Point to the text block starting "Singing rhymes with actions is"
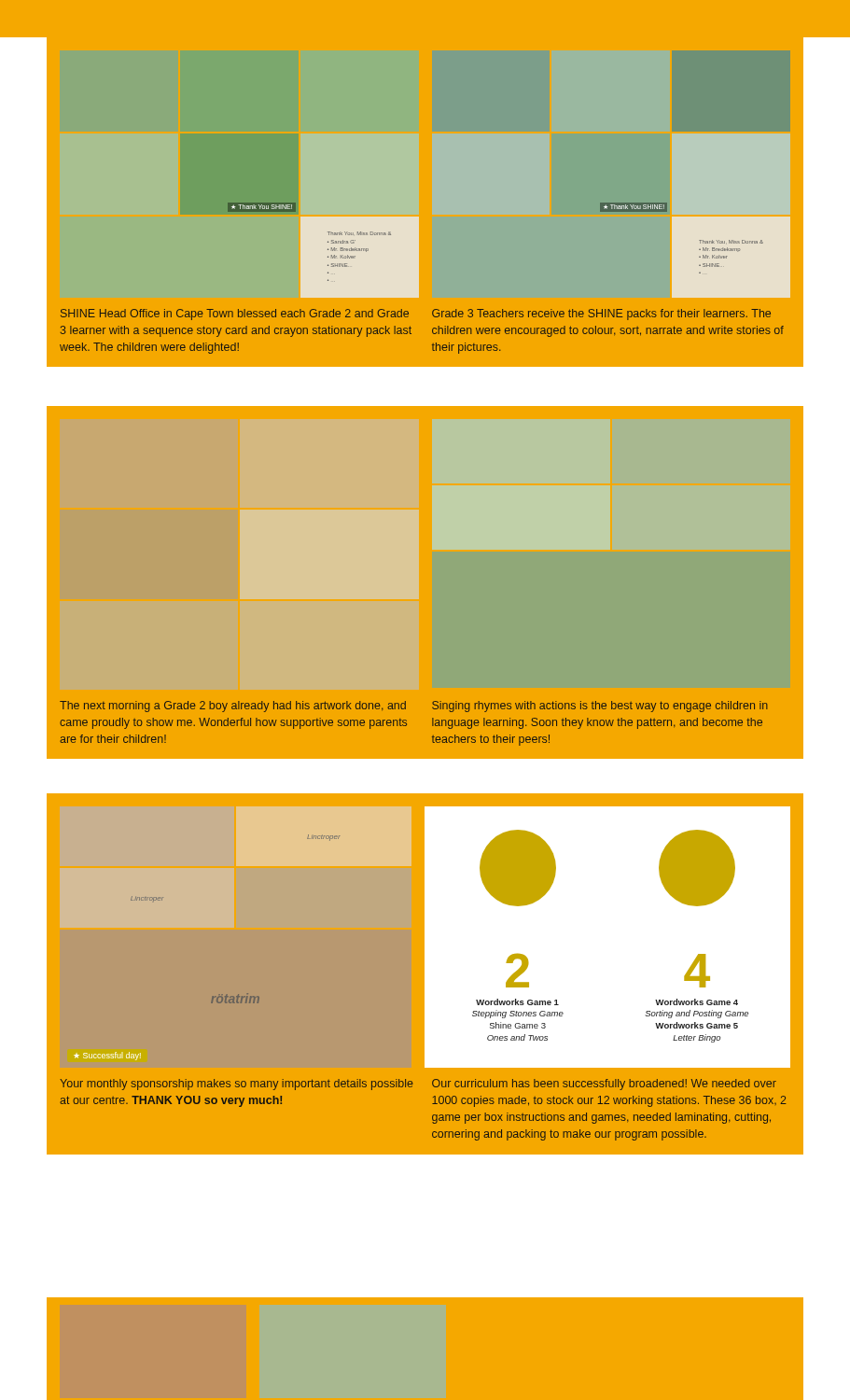 click(600, 722)
